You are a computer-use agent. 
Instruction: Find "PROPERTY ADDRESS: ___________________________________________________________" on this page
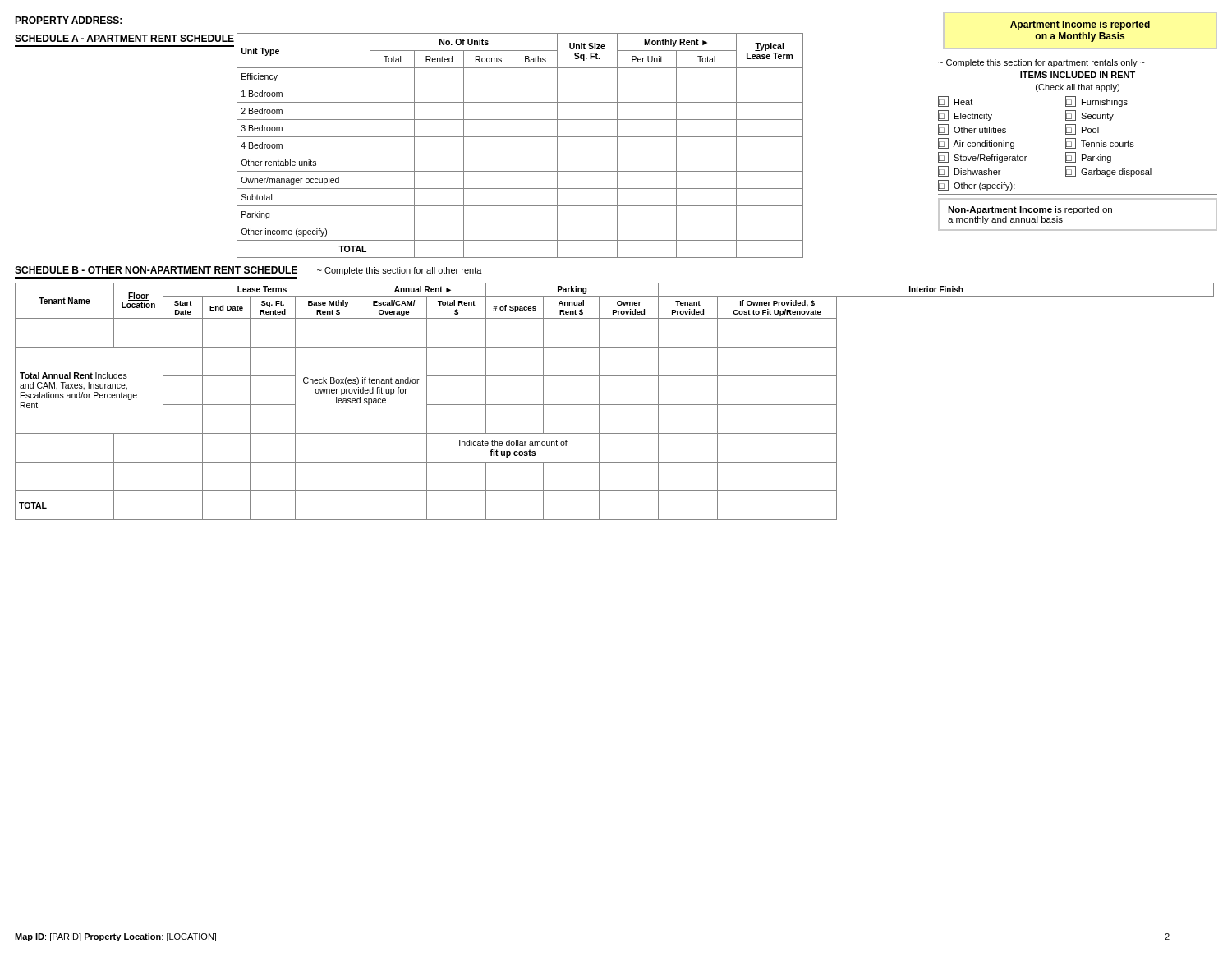click(x=233, y=21)
